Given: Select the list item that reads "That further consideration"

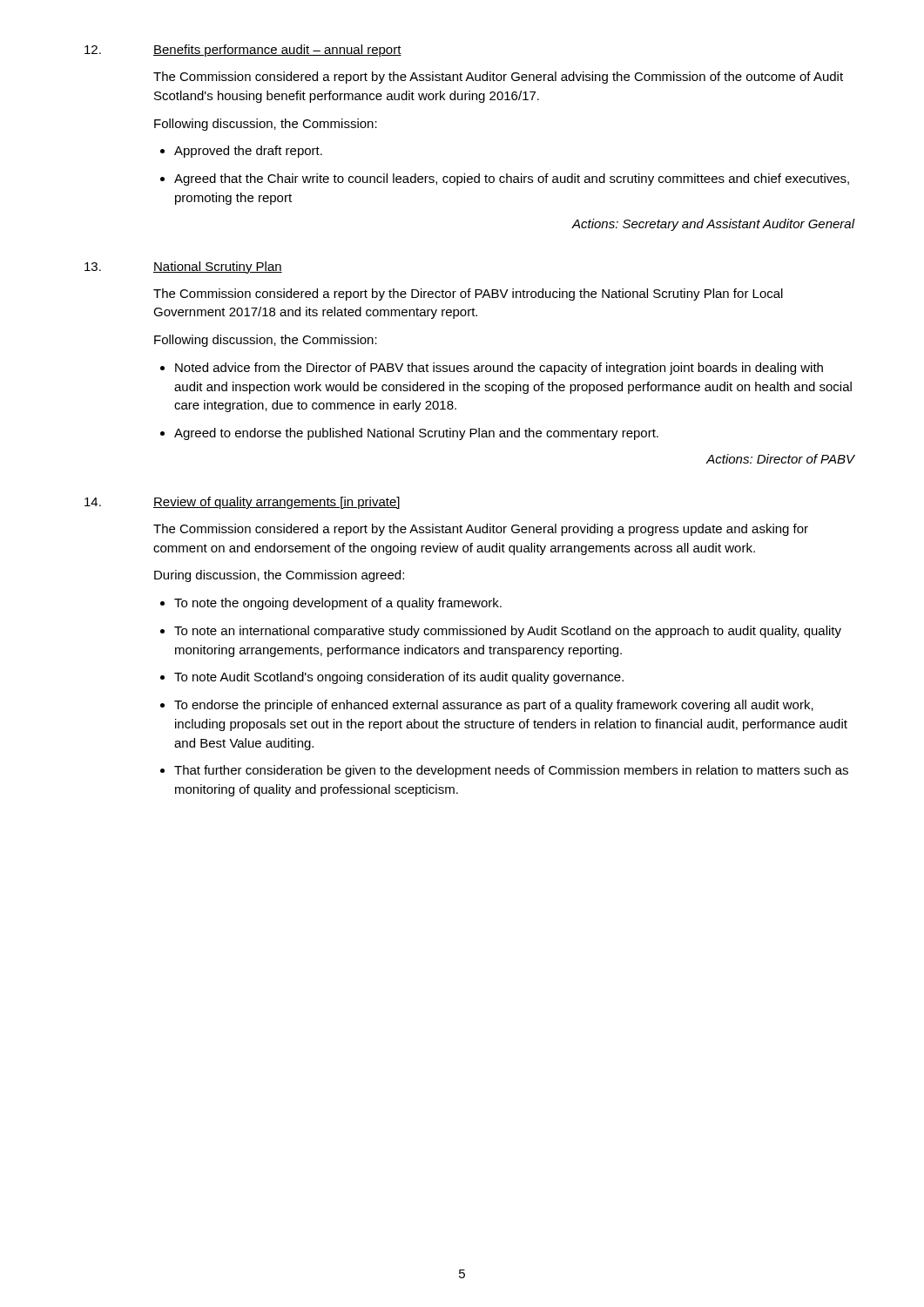Looking at the screenshot, I should [x=511, y=779].
